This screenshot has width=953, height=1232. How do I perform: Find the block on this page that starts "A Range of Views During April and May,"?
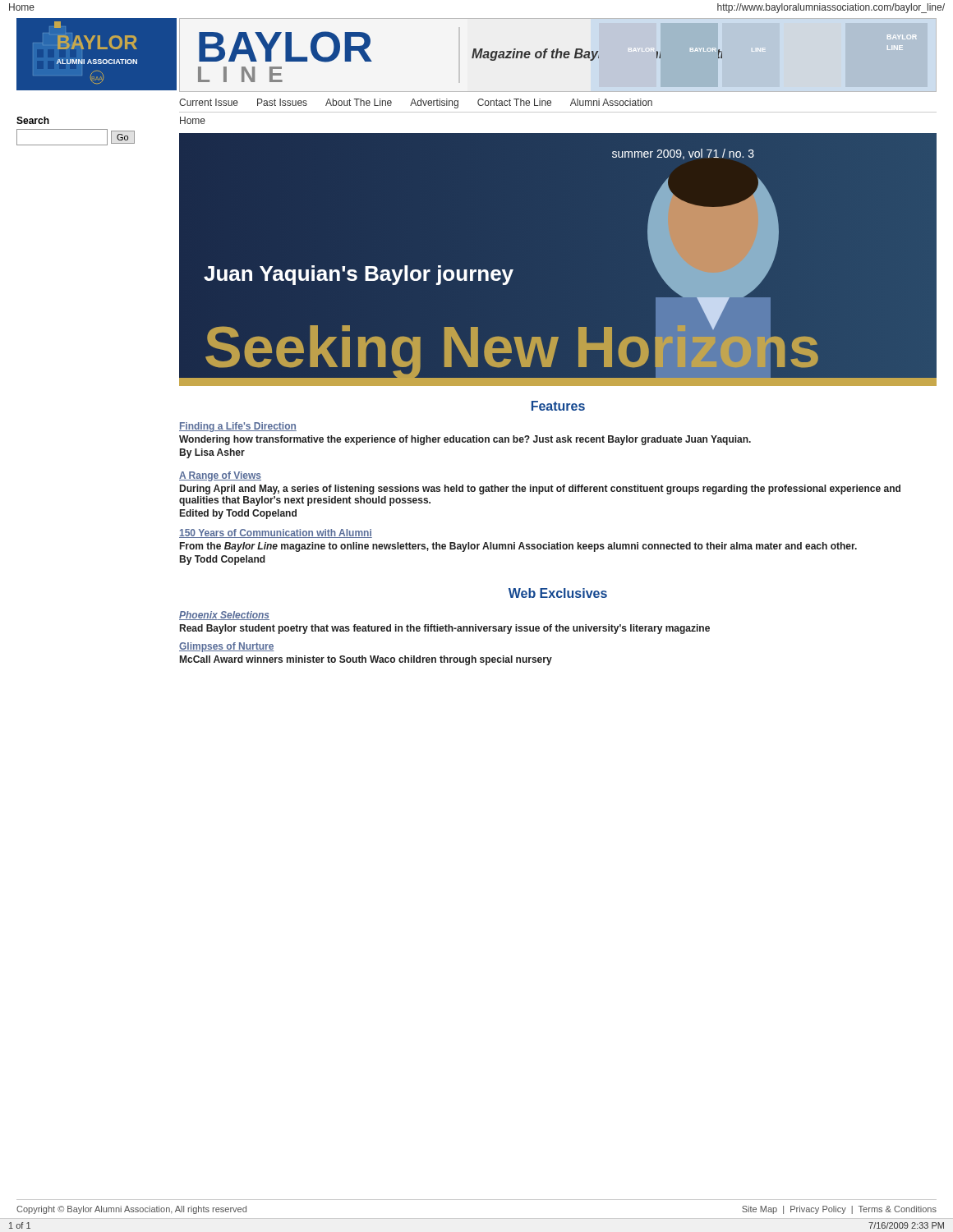(x=558, y=494)
